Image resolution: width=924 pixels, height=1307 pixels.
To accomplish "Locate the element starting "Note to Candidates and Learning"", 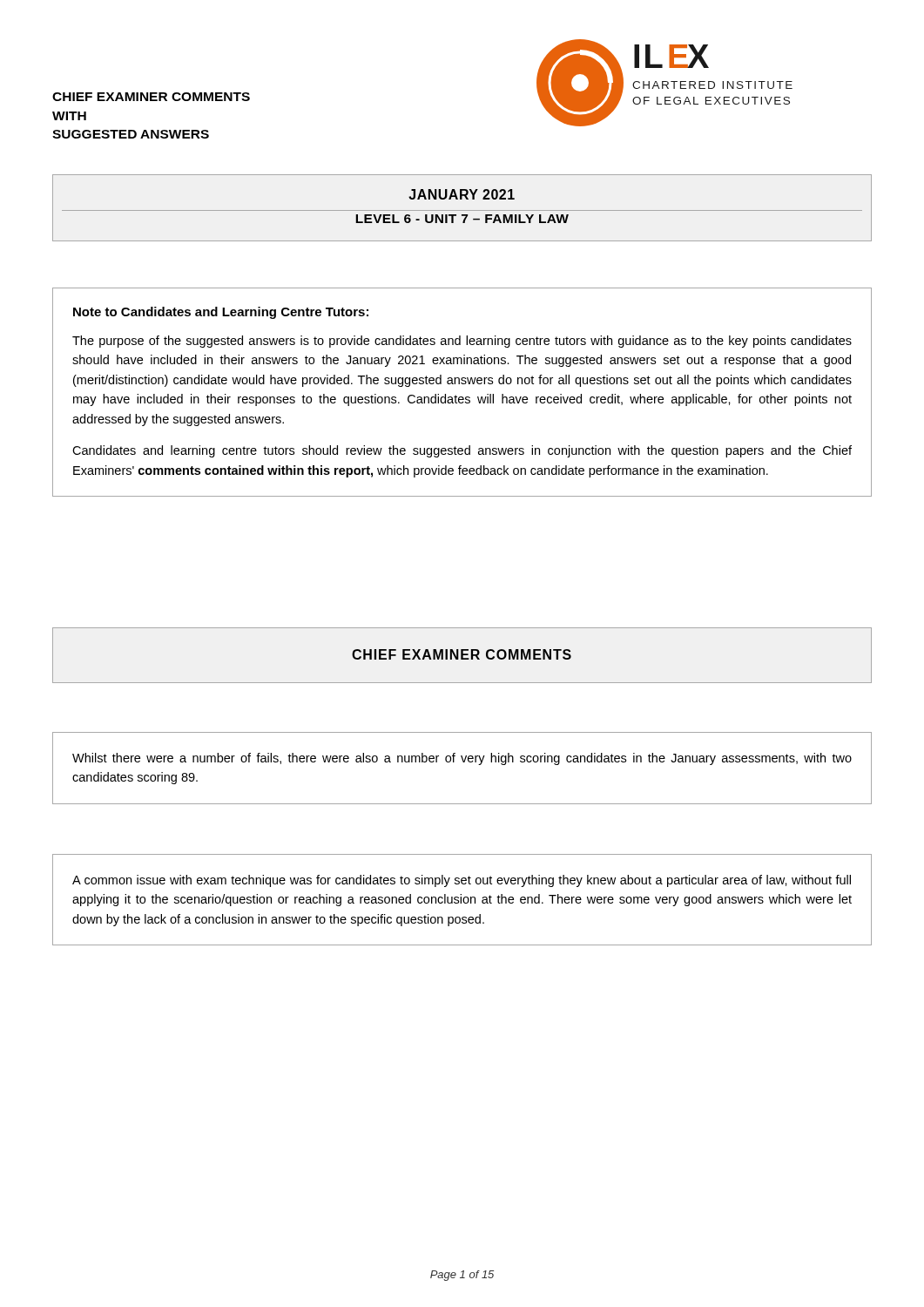I will (462, 392).
